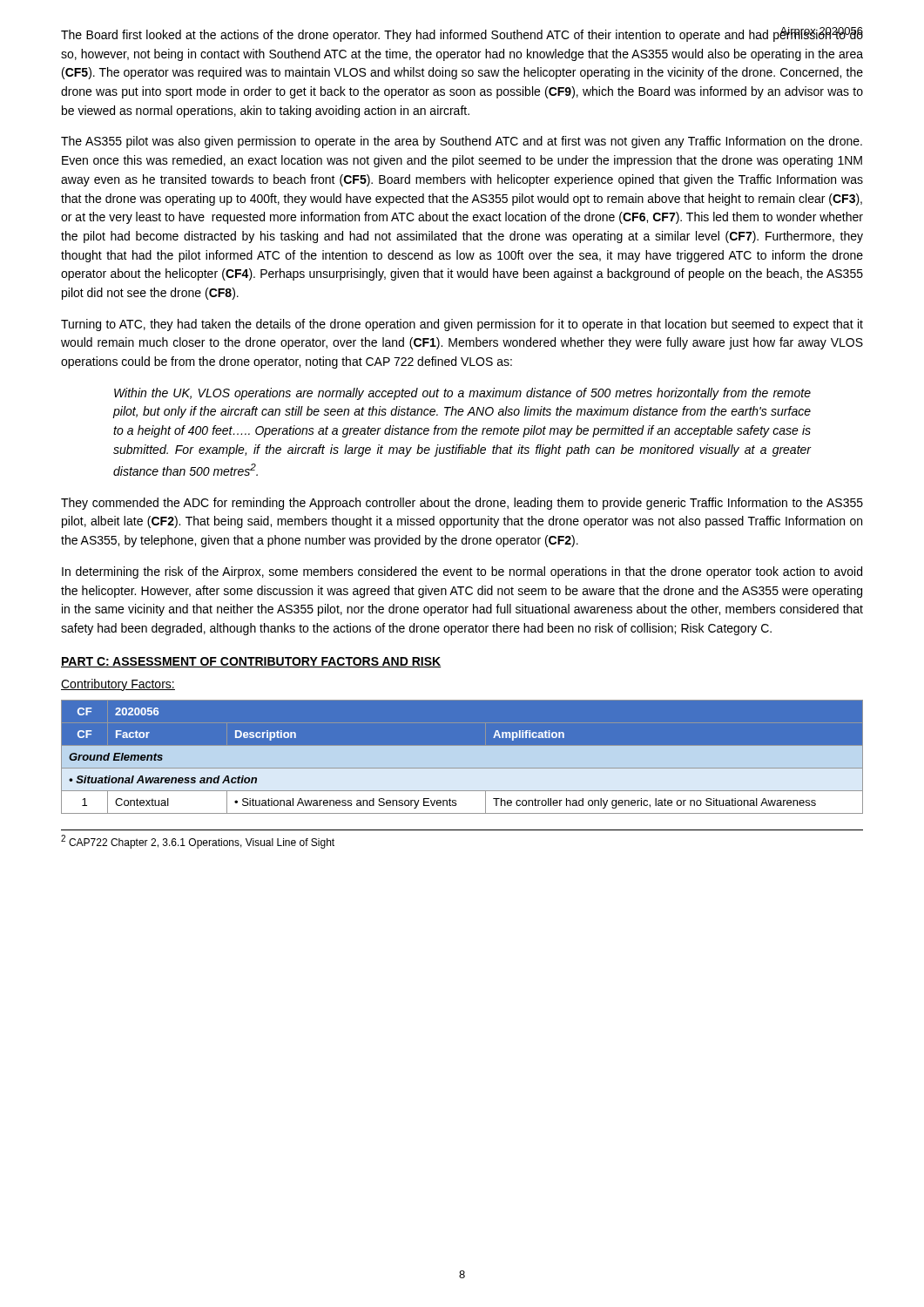
Task: Point to the block beginning "The Board first looked at the actions"
Action: [462, 73]
